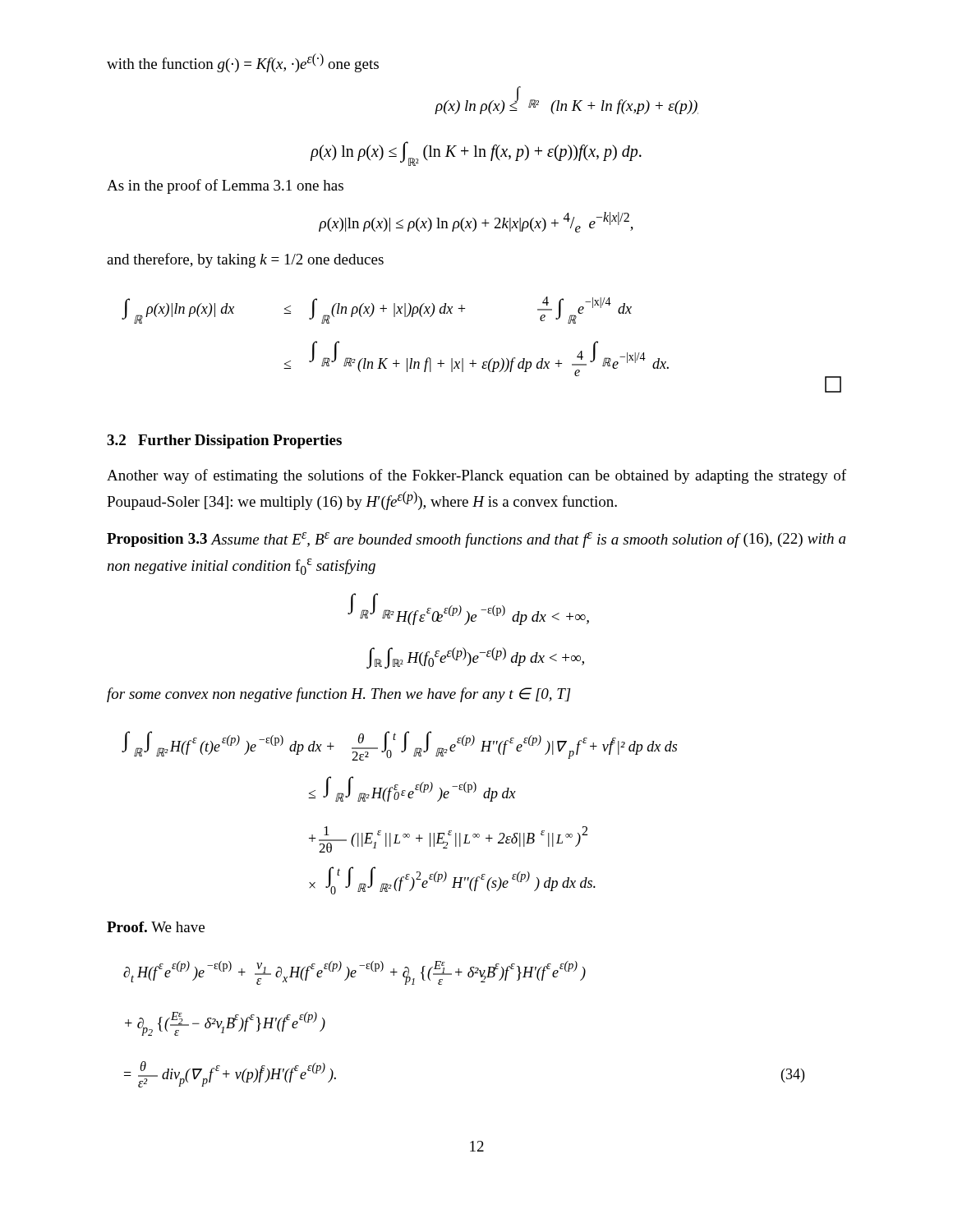Locate the formula that says "∂ t H(f"
953x1232 pixels.
pos(354,973)
